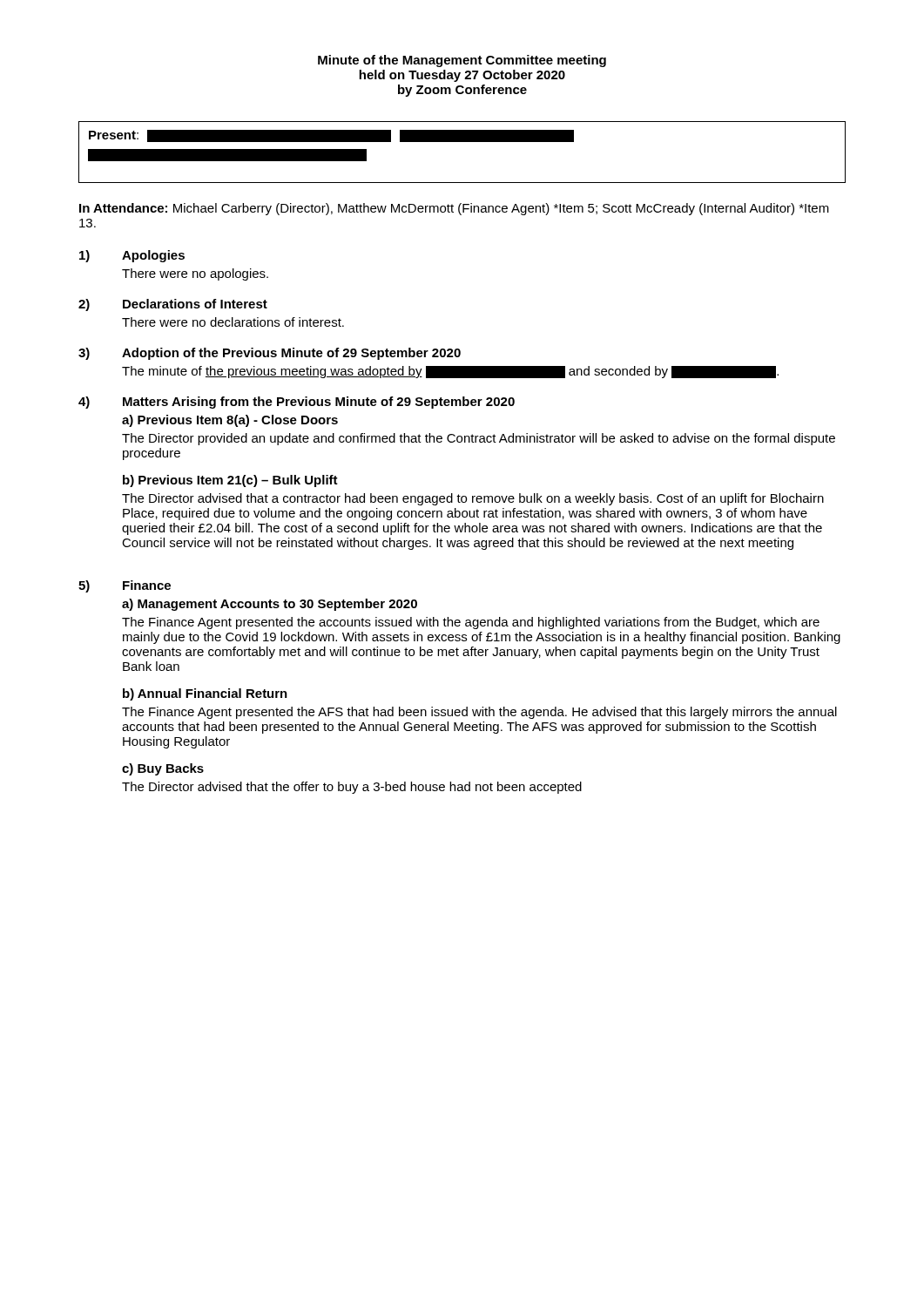Find the block starting "2) Declarations of Interest"
This screenshot has width=924, height=1307.
[x=173, y=305]
